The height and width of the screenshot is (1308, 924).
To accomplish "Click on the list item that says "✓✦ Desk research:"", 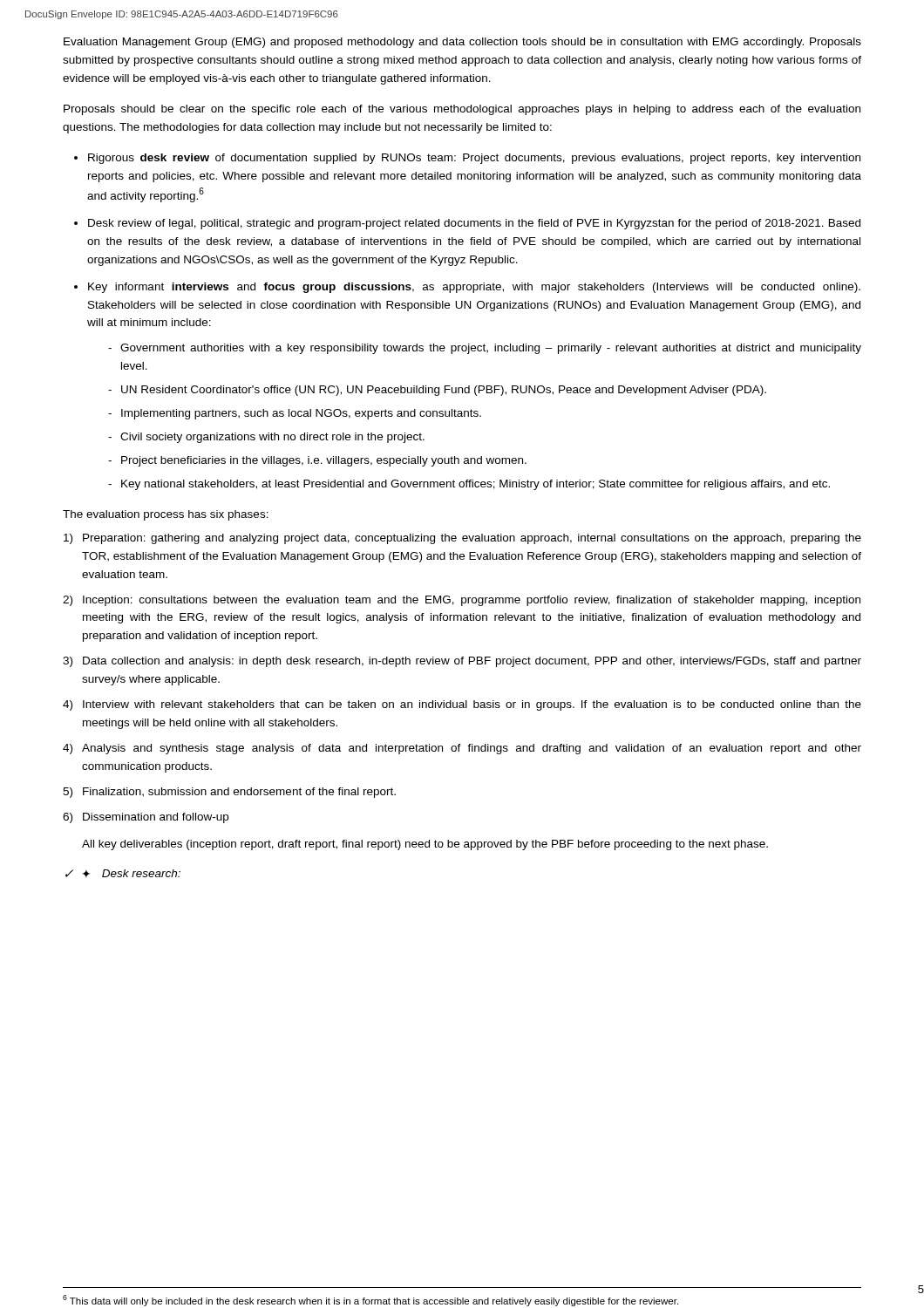I will [122, 873].
